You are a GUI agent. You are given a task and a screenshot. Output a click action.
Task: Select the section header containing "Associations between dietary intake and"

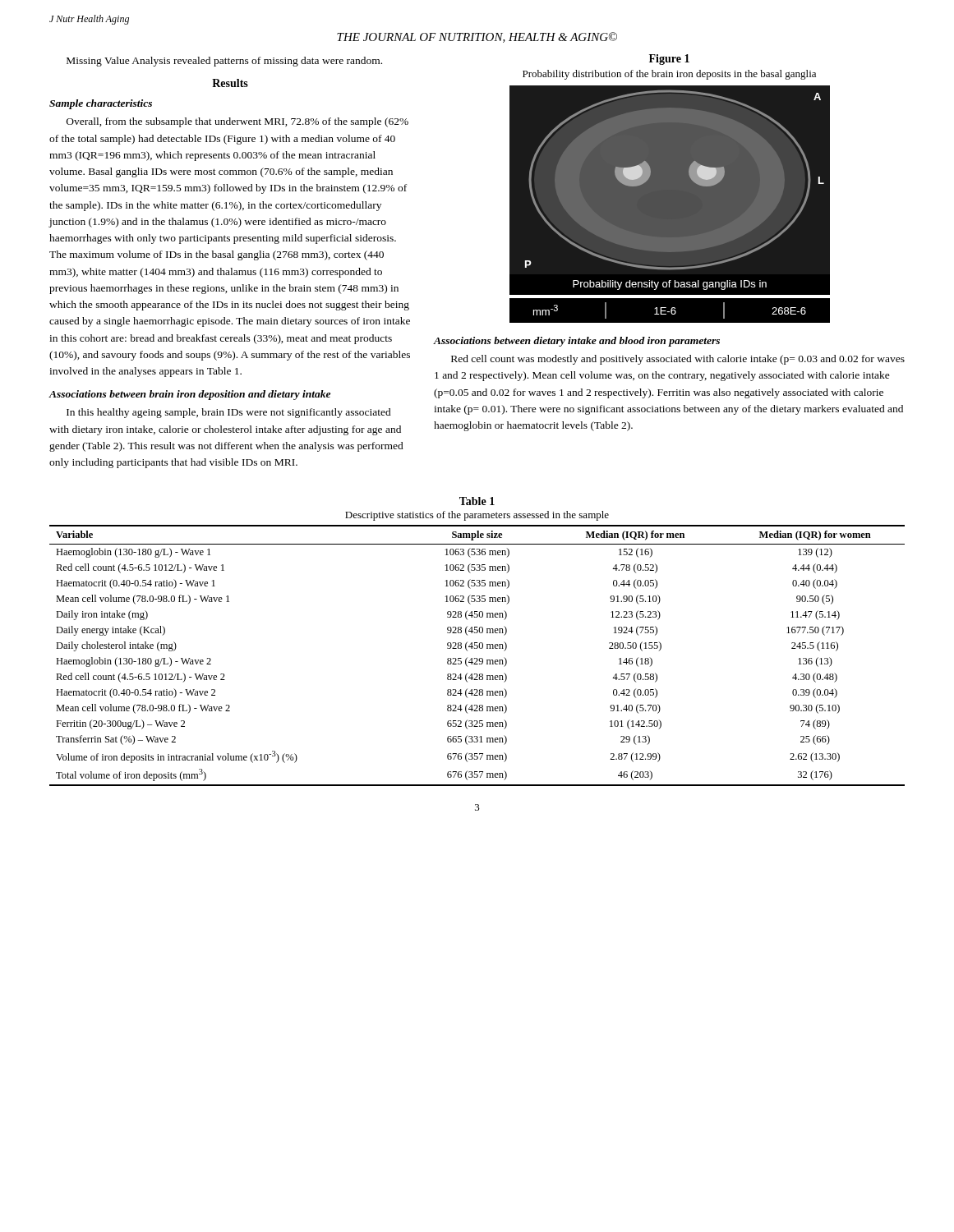click(577, 340)
